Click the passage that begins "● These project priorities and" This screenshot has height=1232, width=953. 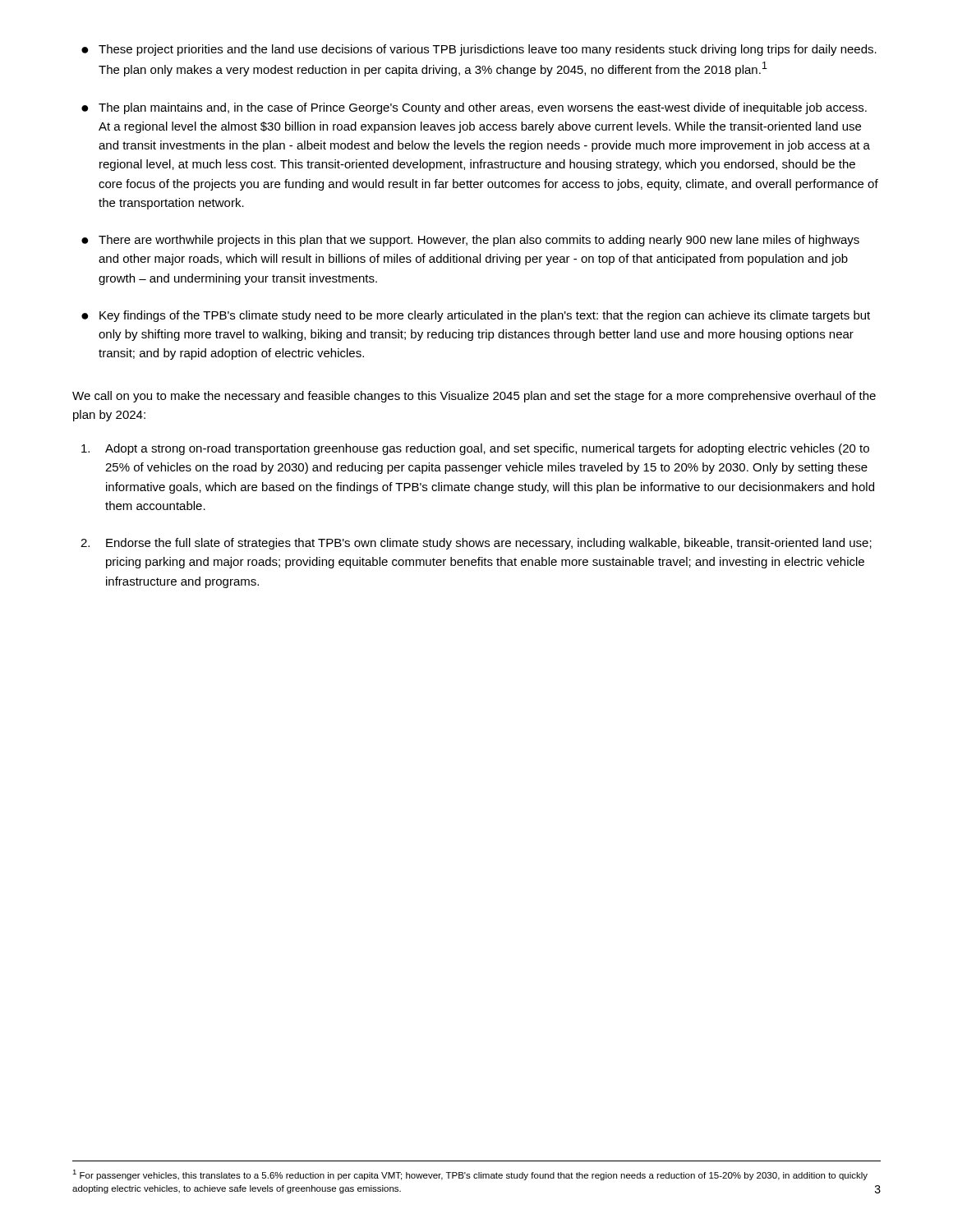481,59
